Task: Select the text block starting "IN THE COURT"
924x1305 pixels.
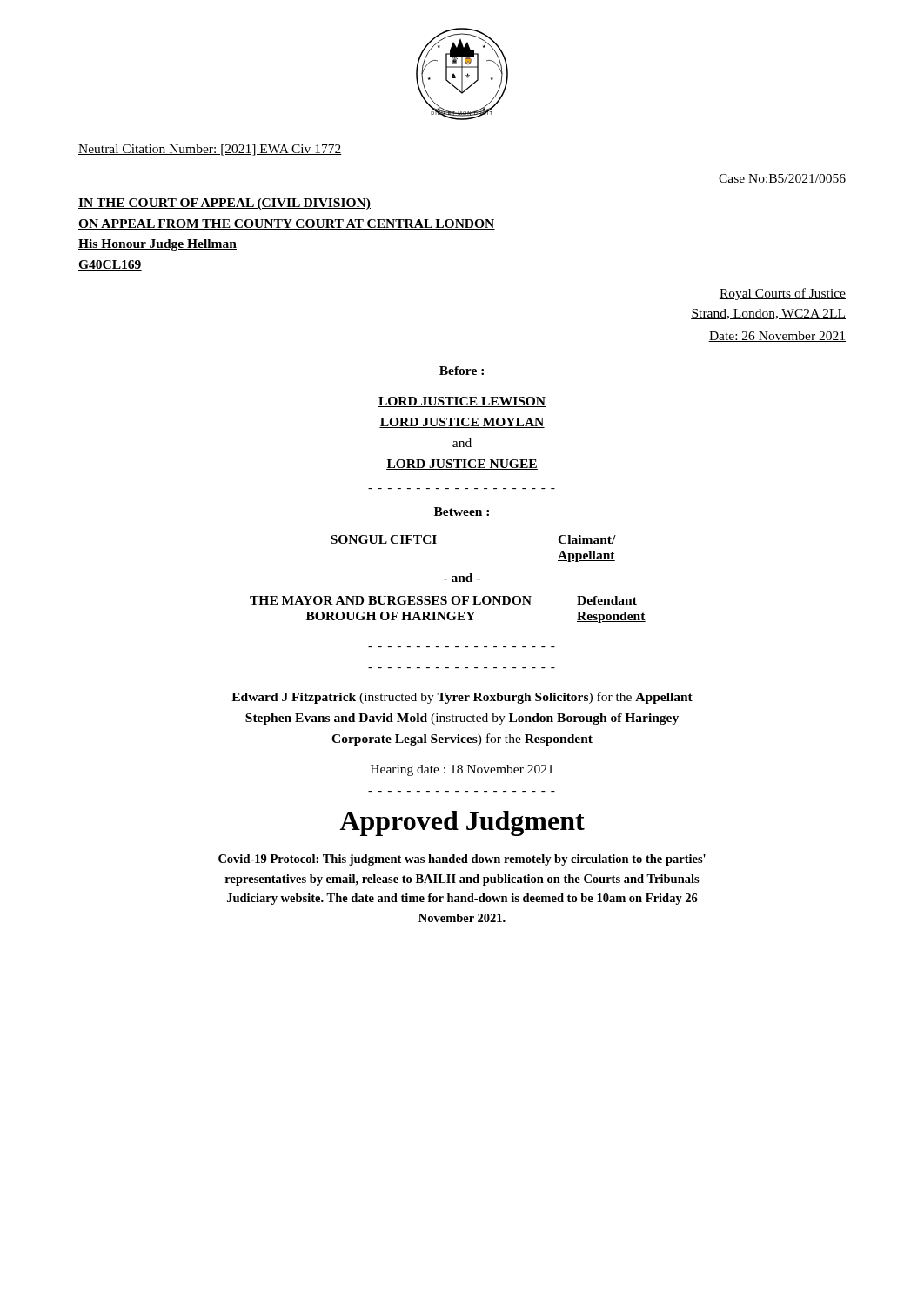Action: click(x=462, y=233)
